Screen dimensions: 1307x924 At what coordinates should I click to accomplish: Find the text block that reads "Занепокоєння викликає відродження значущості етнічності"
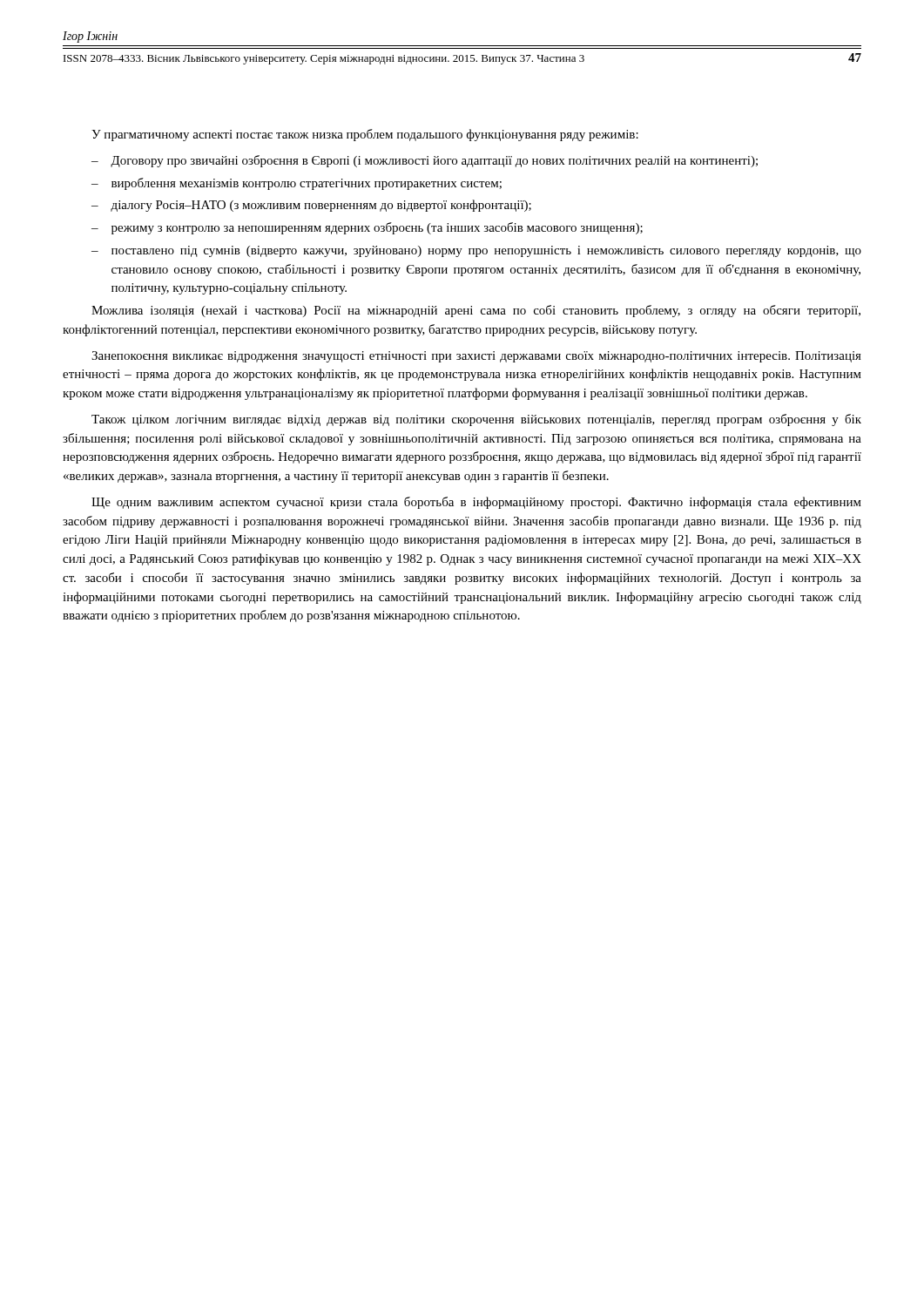coord(462,375)
